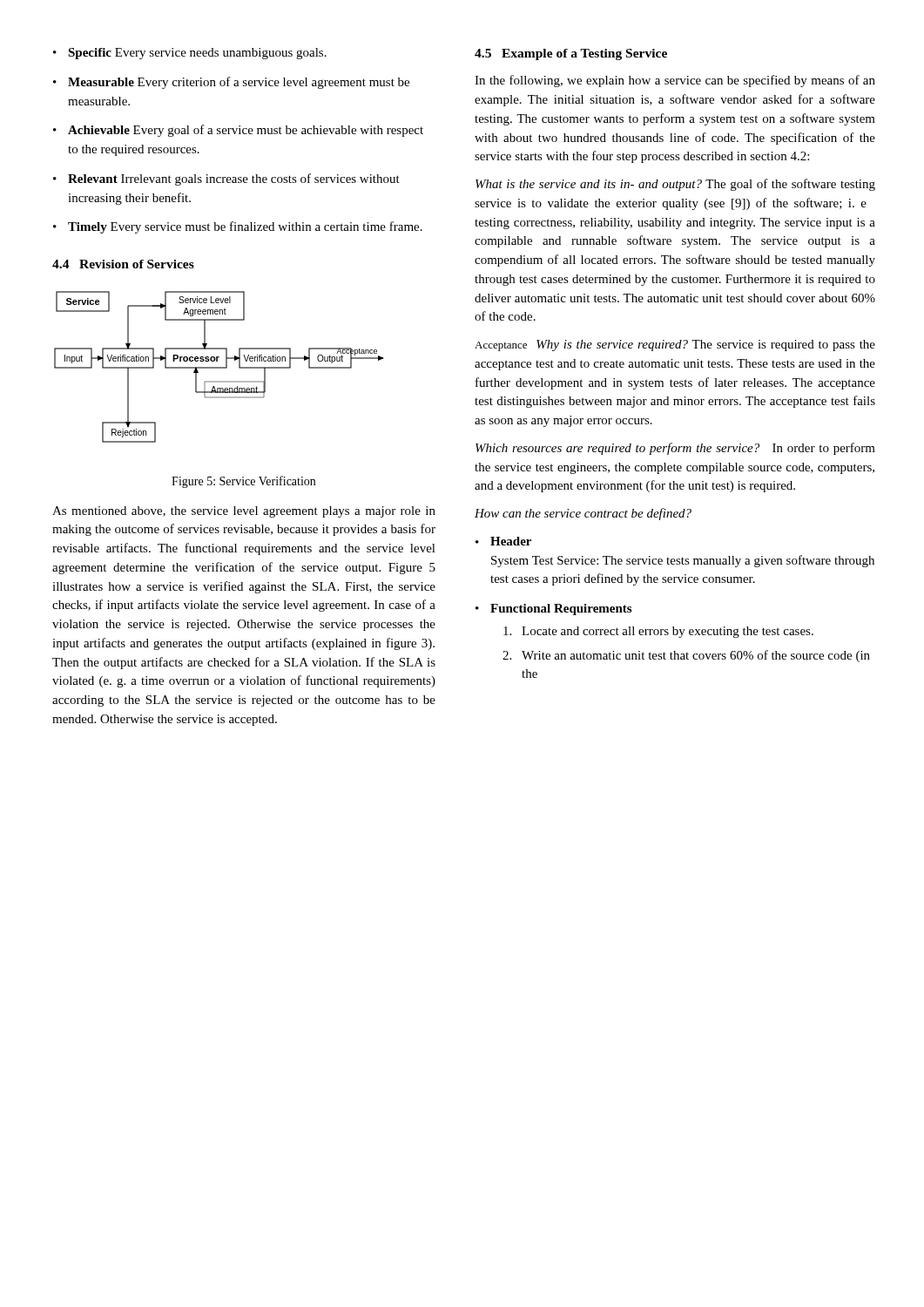The height and width of the screenshot is (1307, 924).
Task: Locate the text block starting "4.4 Revision of Services"
Action: [x=123, y=264]
